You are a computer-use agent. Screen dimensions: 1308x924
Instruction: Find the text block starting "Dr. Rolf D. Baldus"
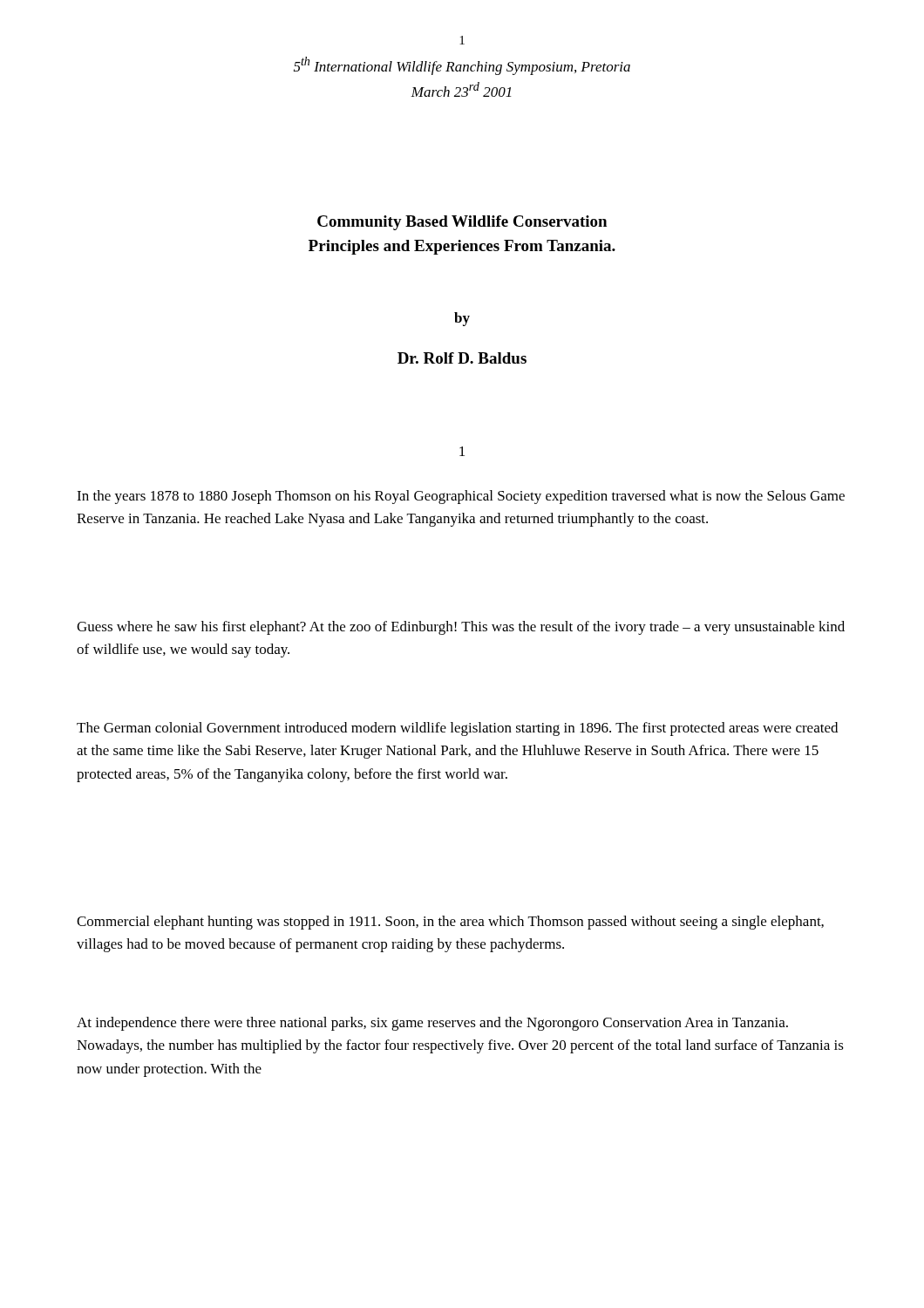[x=462, y=358]
